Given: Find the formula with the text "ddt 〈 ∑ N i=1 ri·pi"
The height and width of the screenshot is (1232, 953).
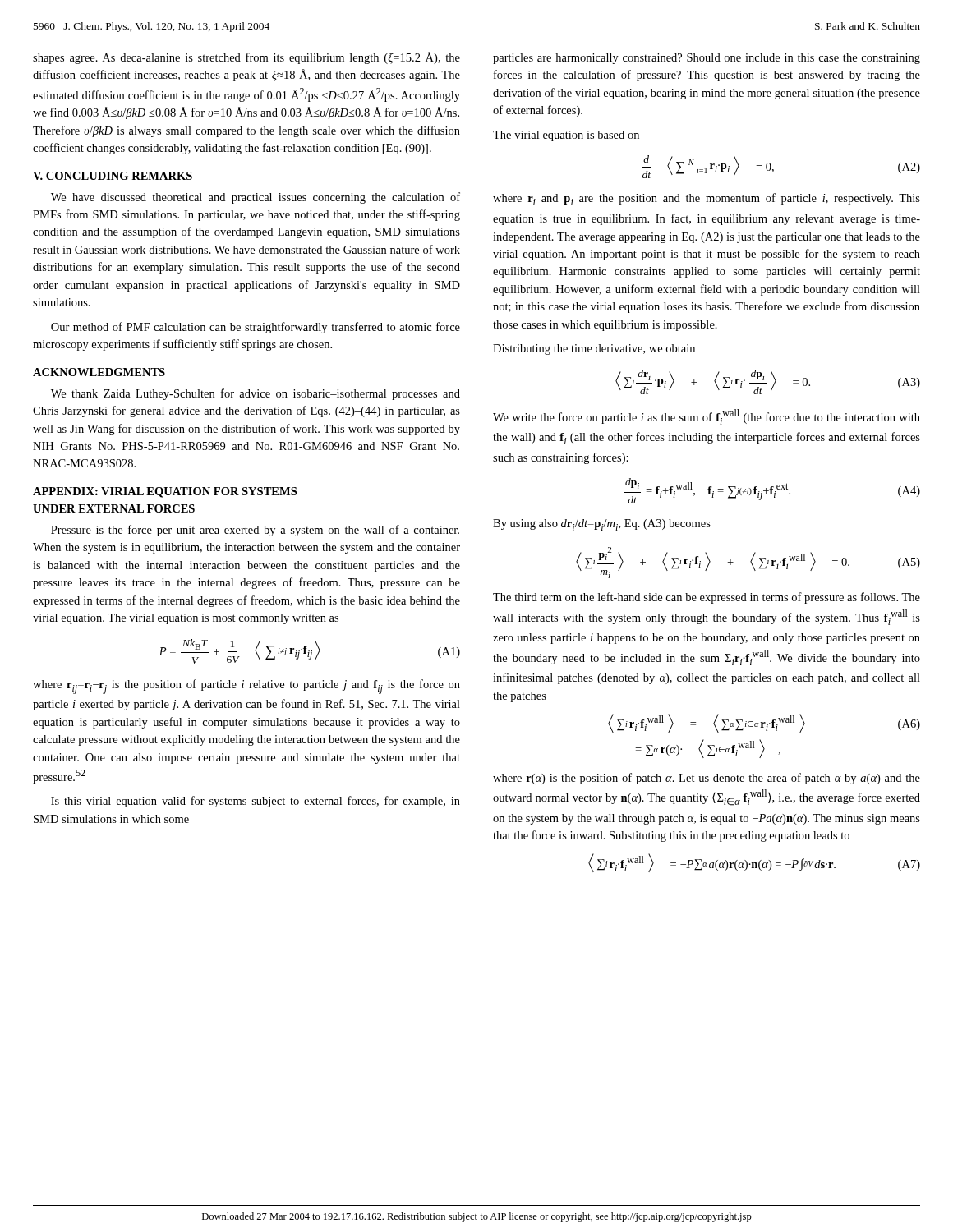Looking at the screenshot, I should click(x=780, y=167).
